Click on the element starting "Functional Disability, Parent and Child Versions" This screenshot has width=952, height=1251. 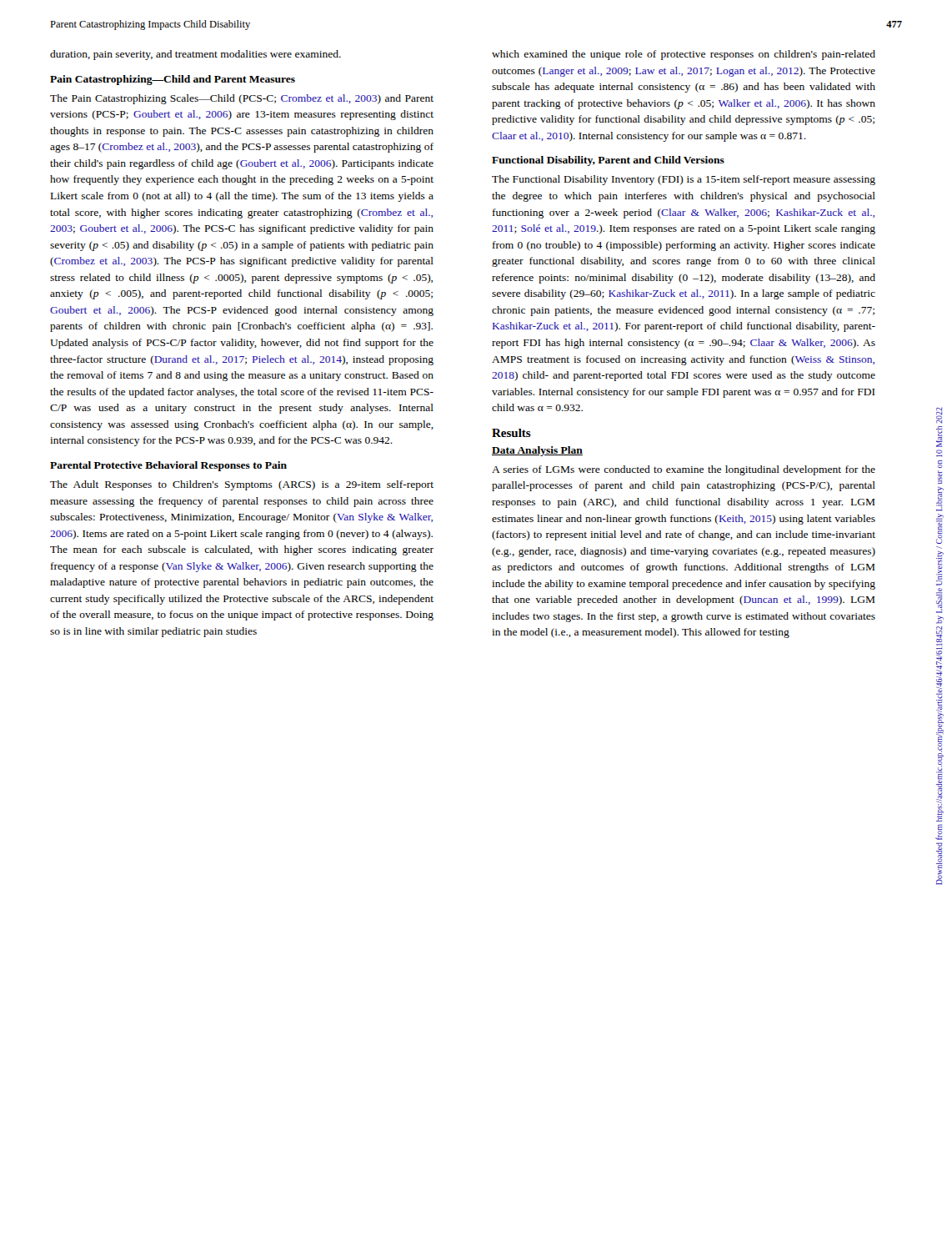click(x=608, y=160)
